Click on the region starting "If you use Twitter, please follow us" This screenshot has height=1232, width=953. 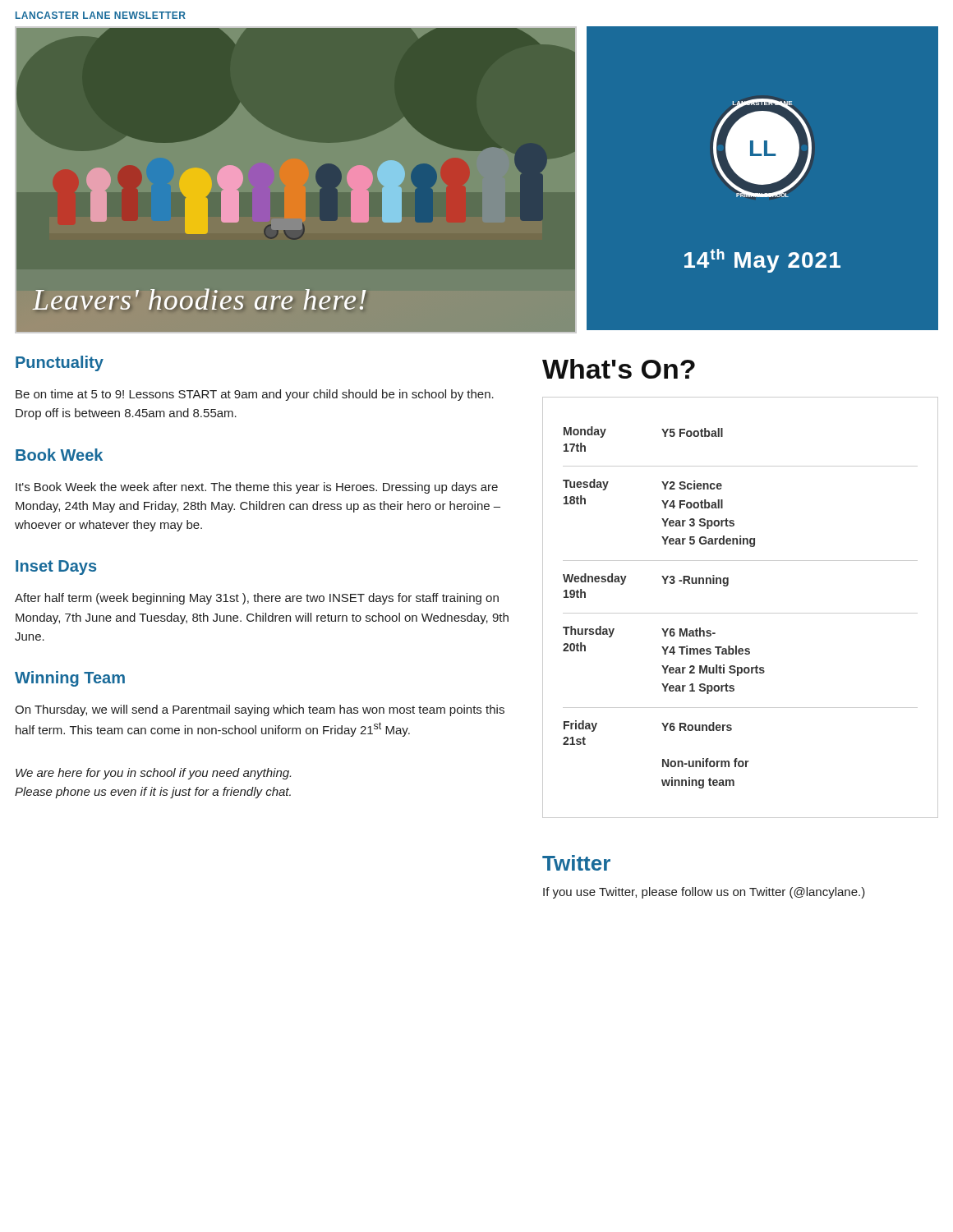704,892
